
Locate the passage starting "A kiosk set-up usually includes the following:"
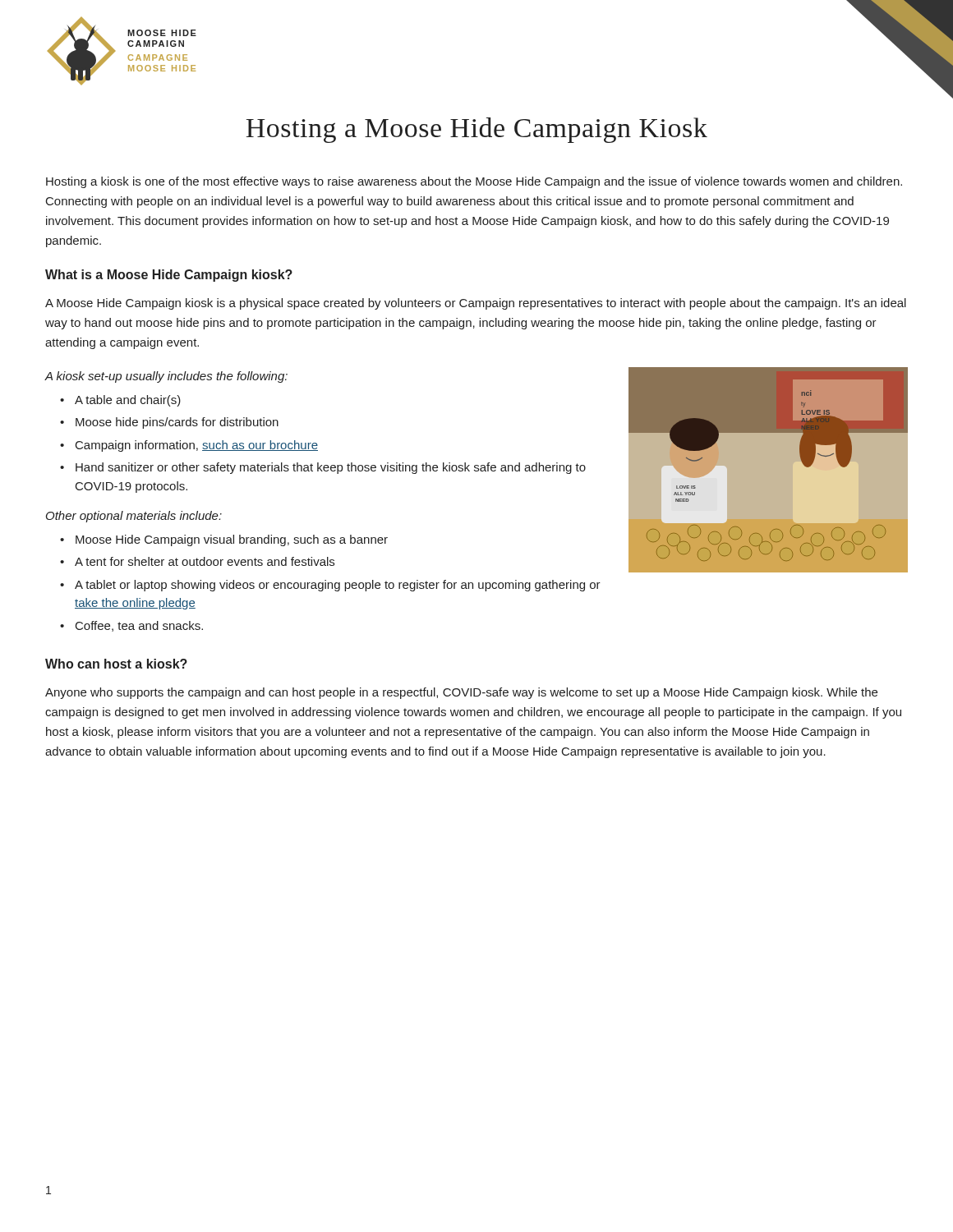coord(166,377)
